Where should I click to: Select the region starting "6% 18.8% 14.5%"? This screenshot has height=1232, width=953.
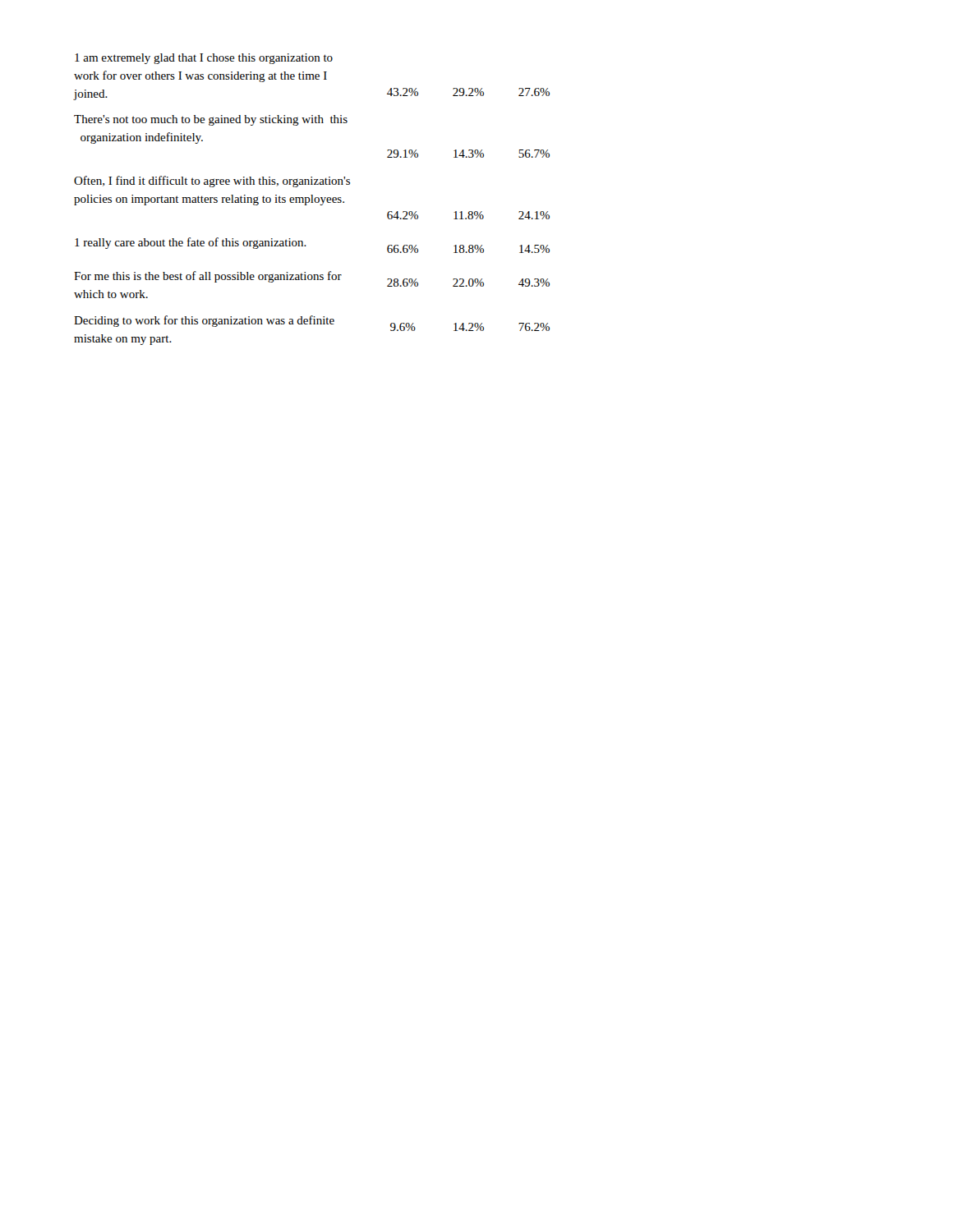[468, 249]
